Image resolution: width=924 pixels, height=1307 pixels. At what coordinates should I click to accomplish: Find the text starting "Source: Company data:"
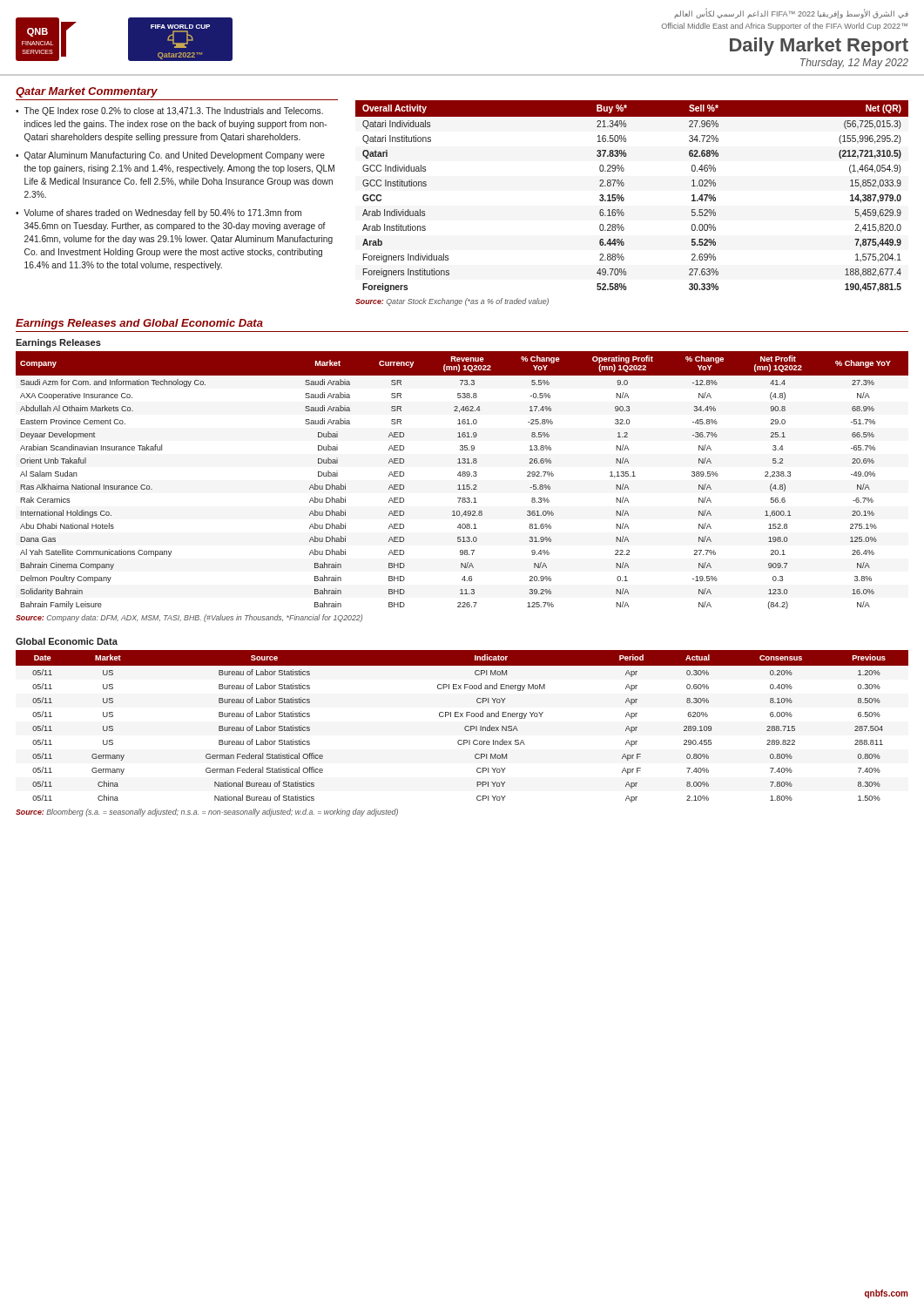click(x=189, y=618)
